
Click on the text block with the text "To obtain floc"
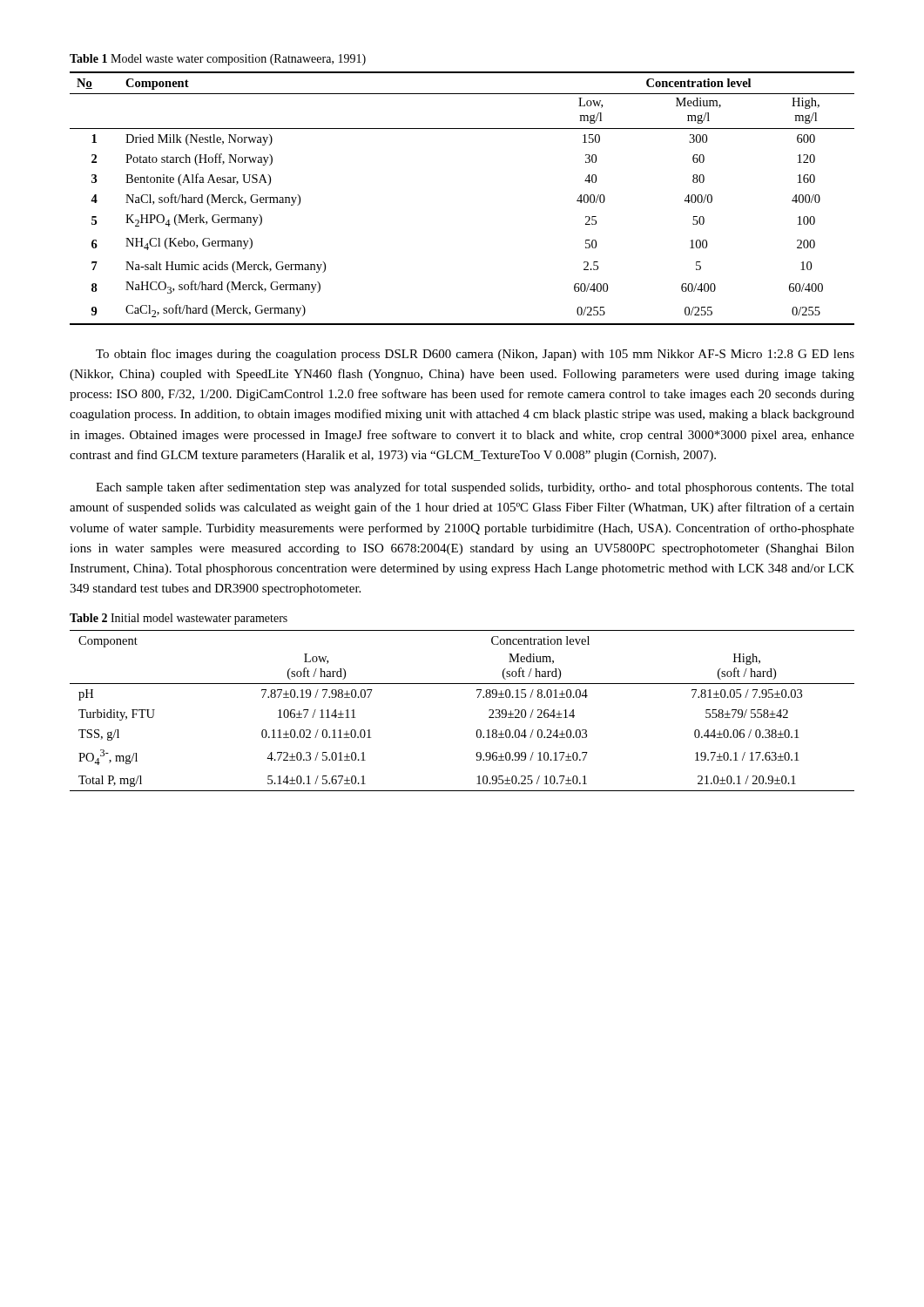coord(462,404)
